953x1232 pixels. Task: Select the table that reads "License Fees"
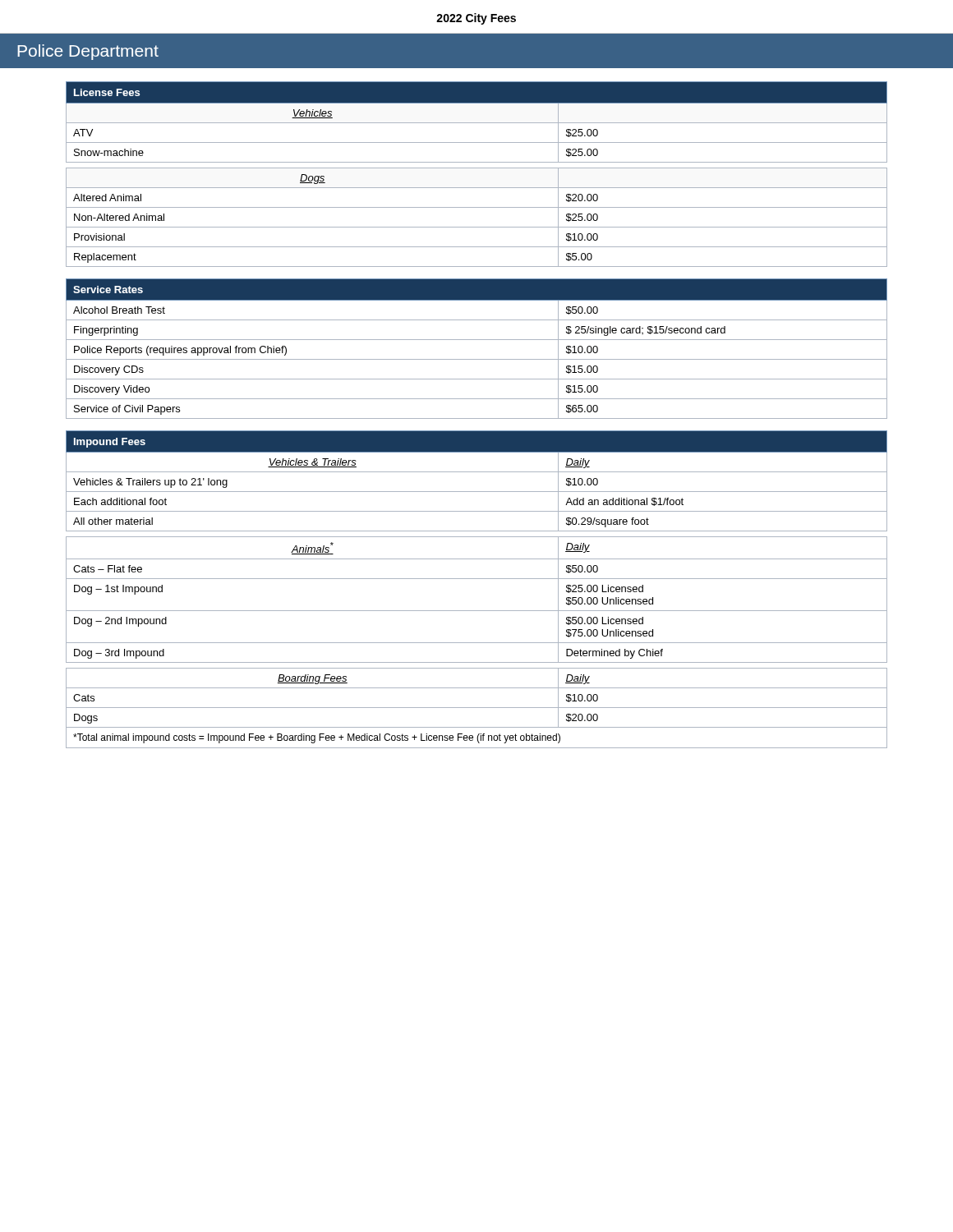coord(476,174)
